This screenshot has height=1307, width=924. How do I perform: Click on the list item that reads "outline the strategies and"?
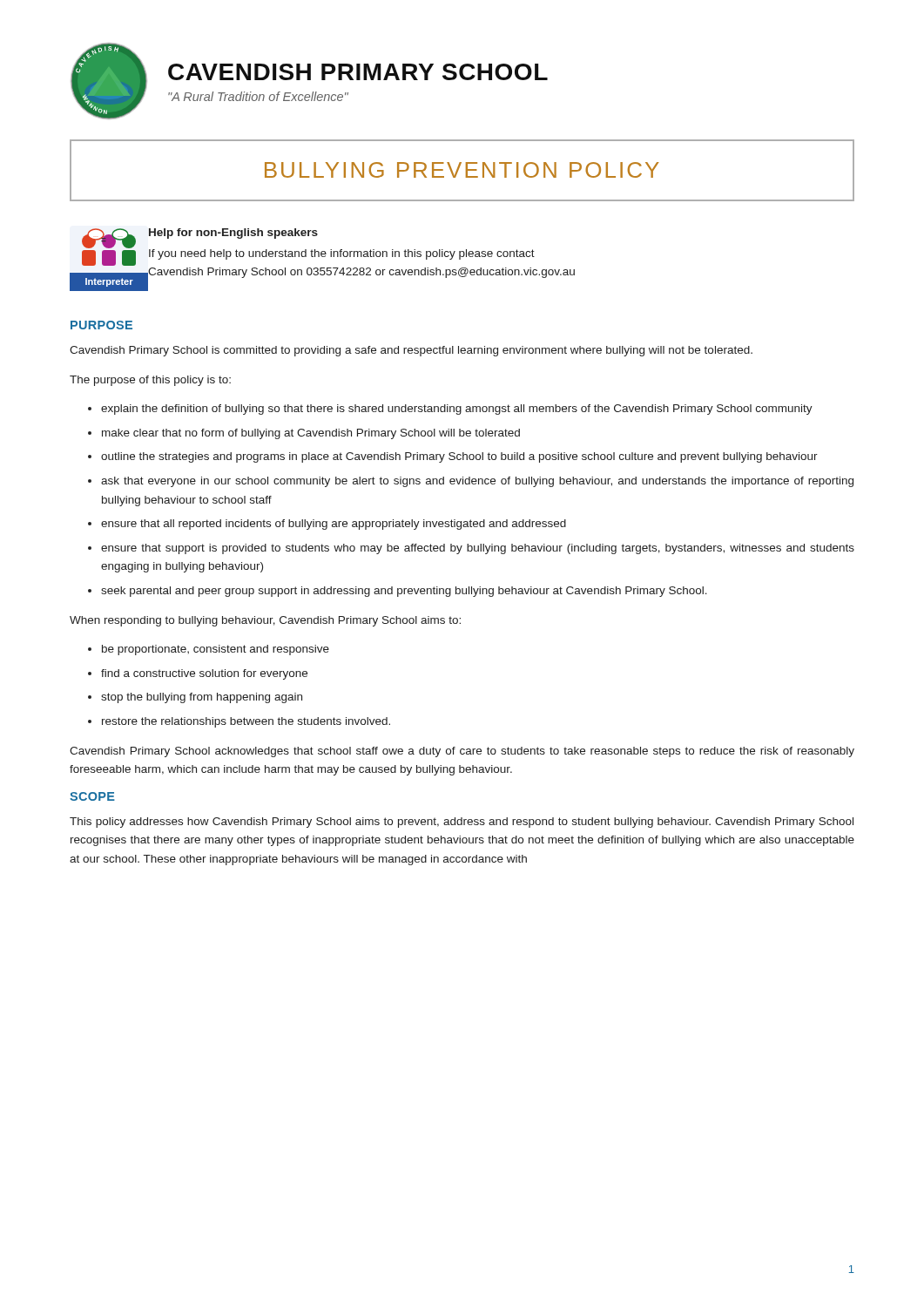[459, 456]
